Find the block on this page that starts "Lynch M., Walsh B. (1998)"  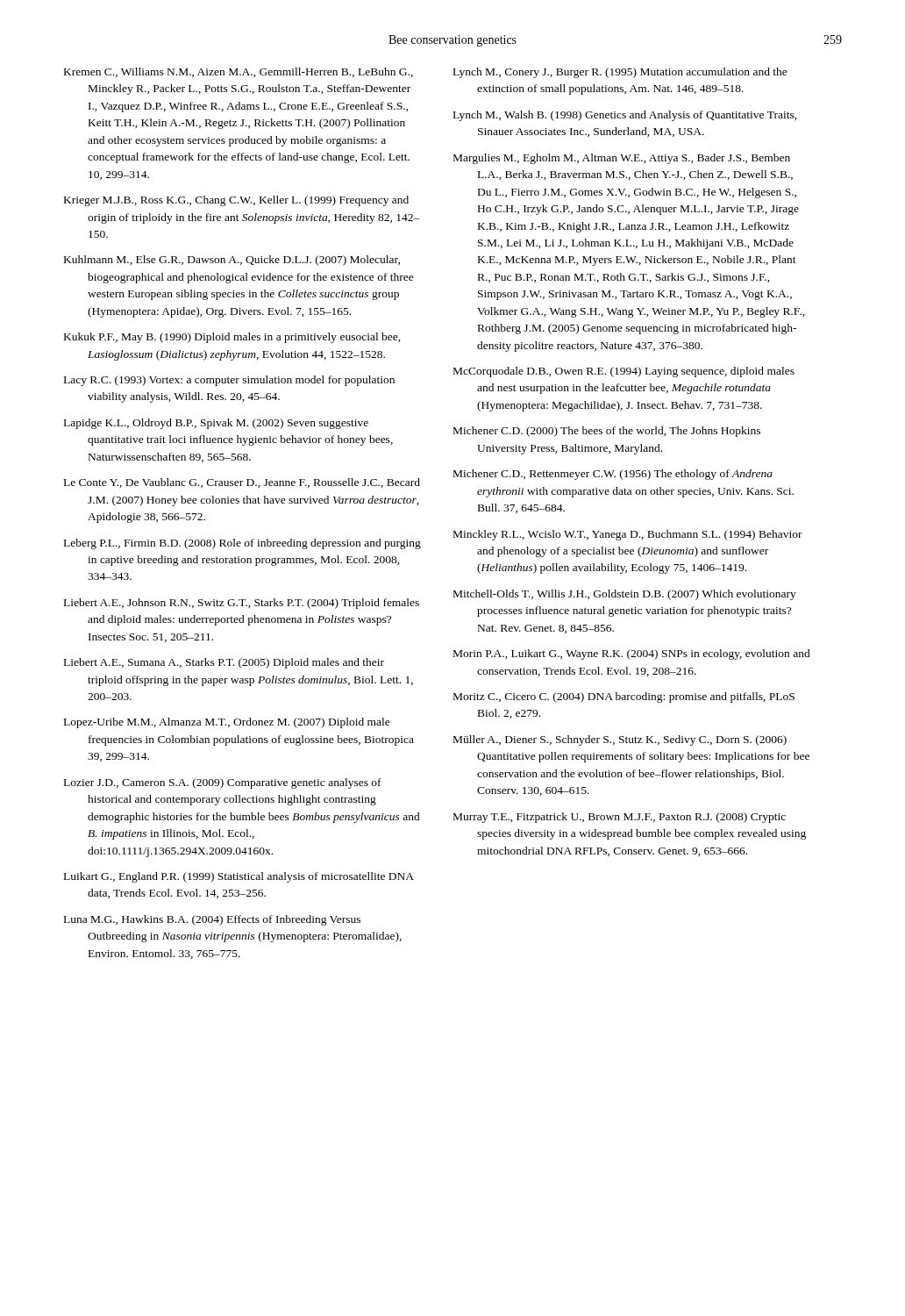point(625,123)
